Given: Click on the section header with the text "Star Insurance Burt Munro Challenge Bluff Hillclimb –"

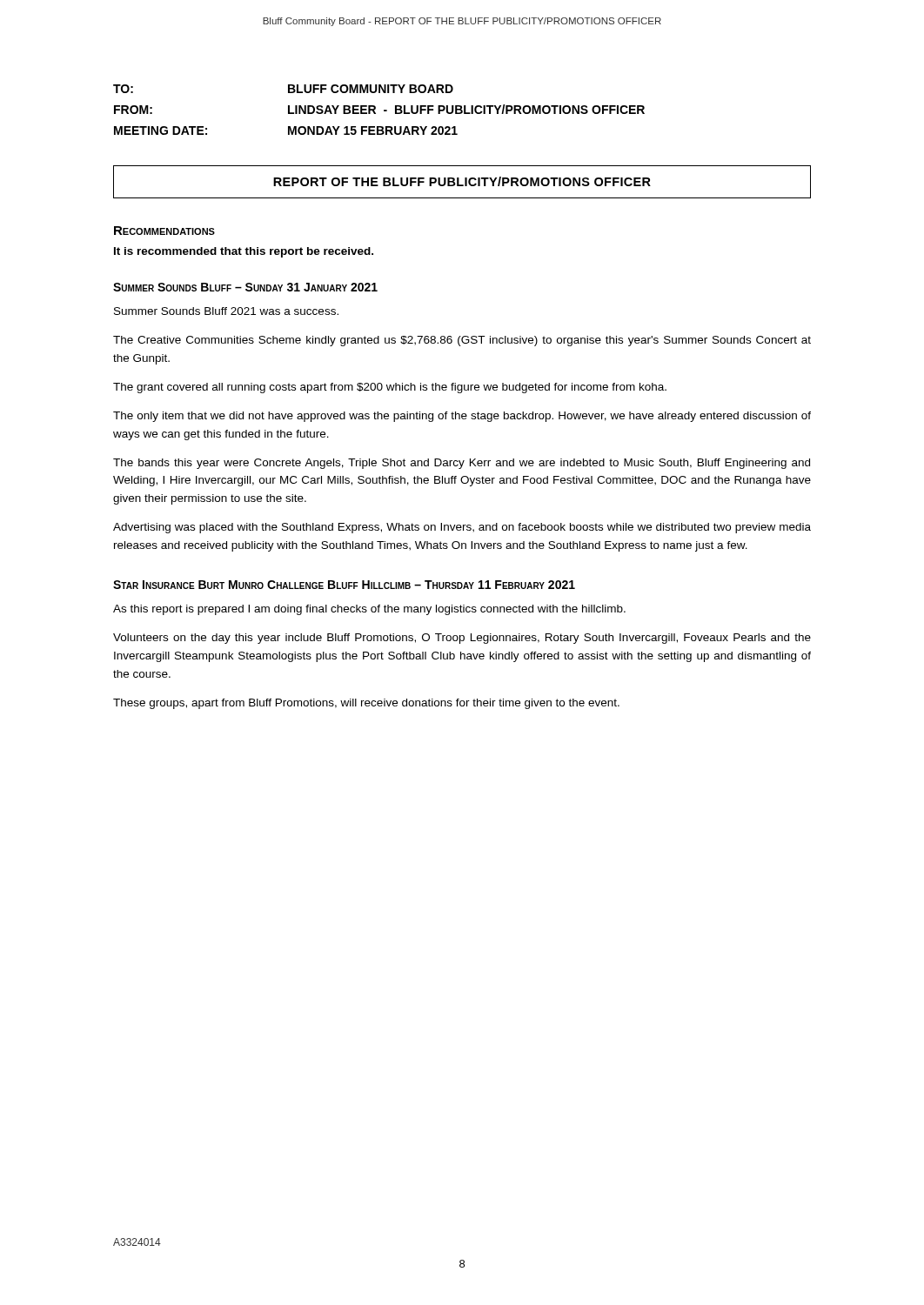Looking at the screenshot, I should pos(344,585).
